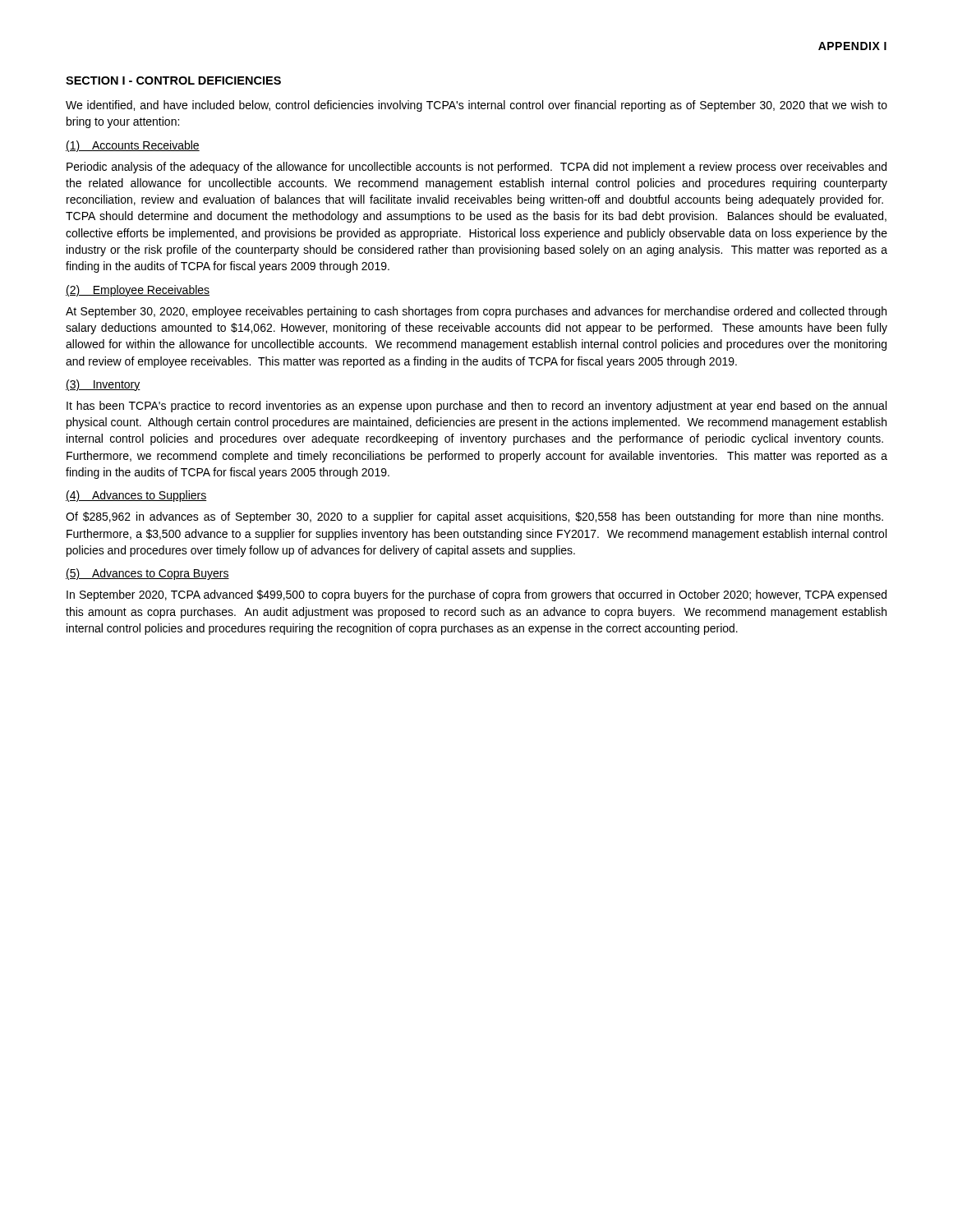This screenshot has width=953, height=1232.
Task: Click on the text block with the text "At September 30, 2020, employee receivables pertaining"
Action: 476,336
